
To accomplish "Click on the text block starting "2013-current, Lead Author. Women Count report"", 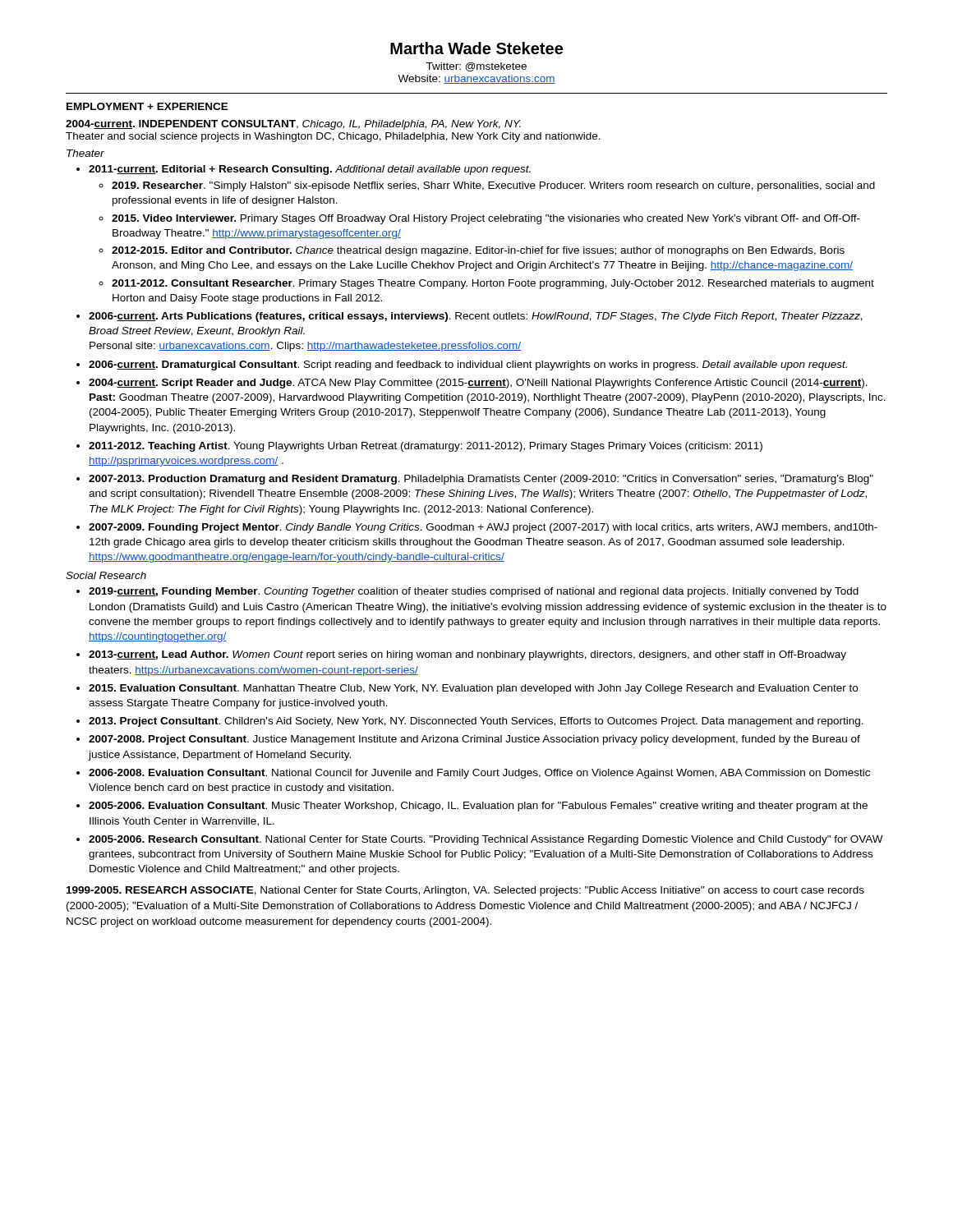I will tap(467, 662).
